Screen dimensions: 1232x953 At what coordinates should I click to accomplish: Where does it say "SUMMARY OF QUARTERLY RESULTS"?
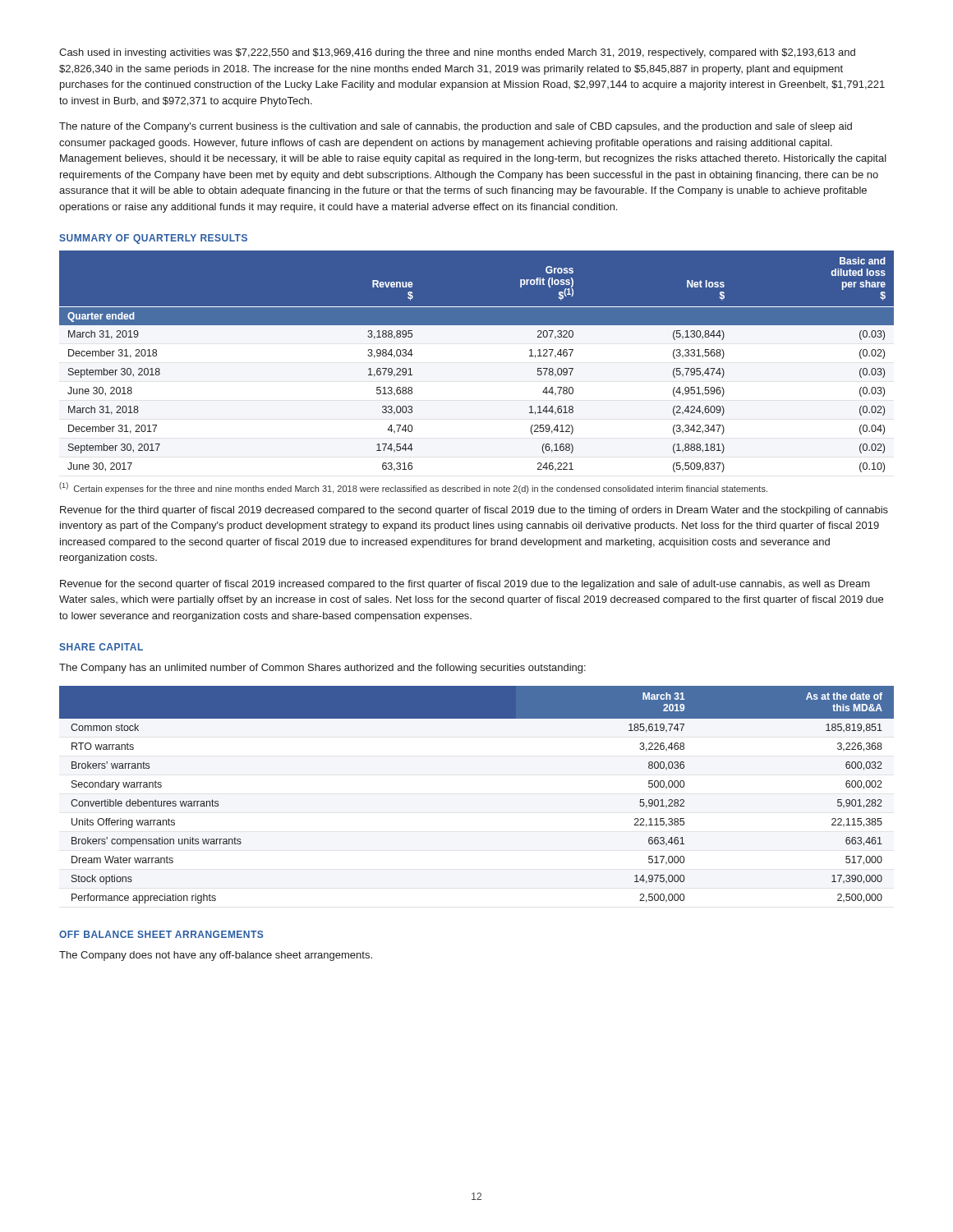pos(154,238)
